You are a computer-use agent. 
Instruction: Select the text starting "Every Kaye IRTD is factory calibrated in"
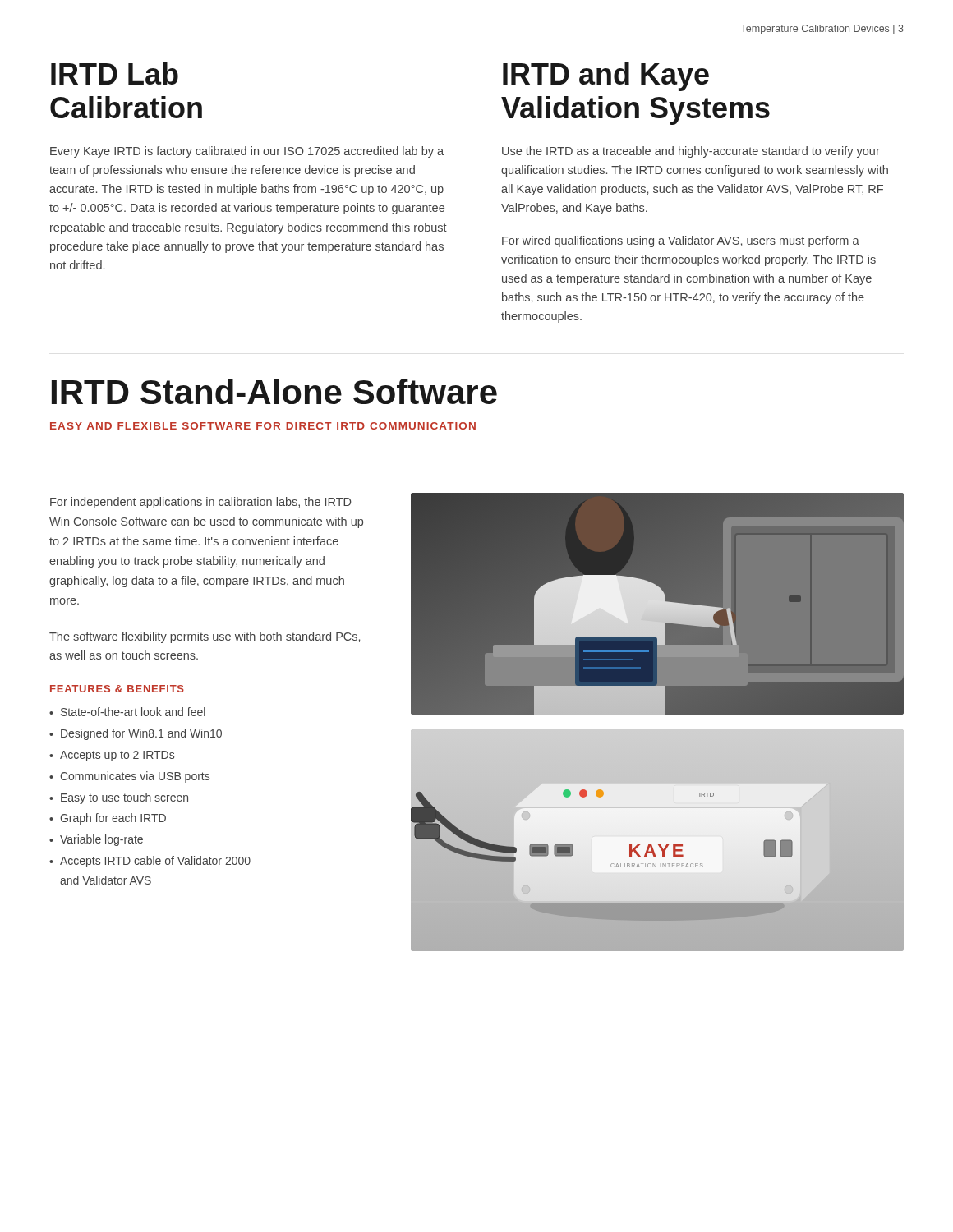point(248,208)
